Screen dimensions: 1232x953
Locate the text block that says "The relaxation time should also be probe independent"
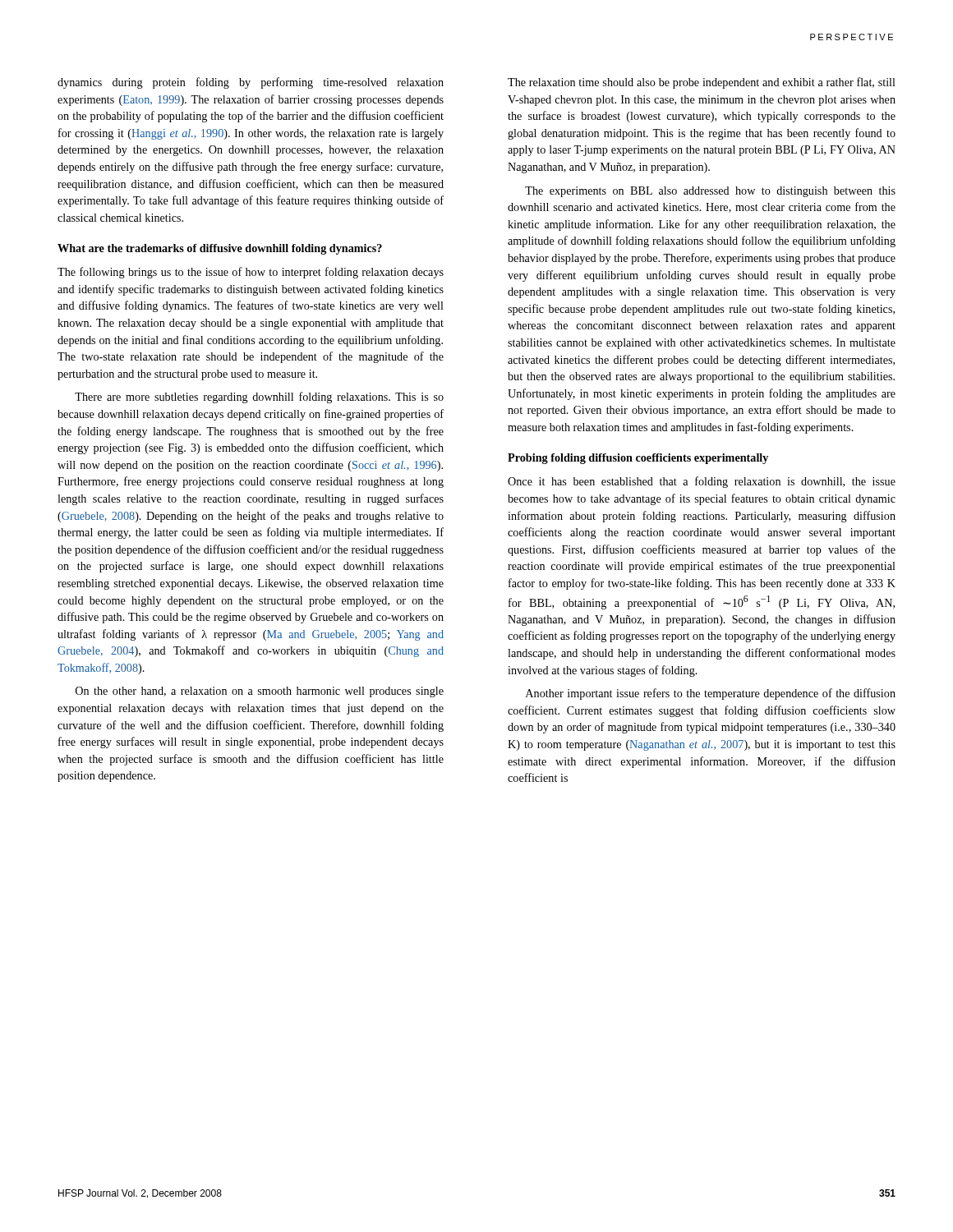click(x=702, y=255)
